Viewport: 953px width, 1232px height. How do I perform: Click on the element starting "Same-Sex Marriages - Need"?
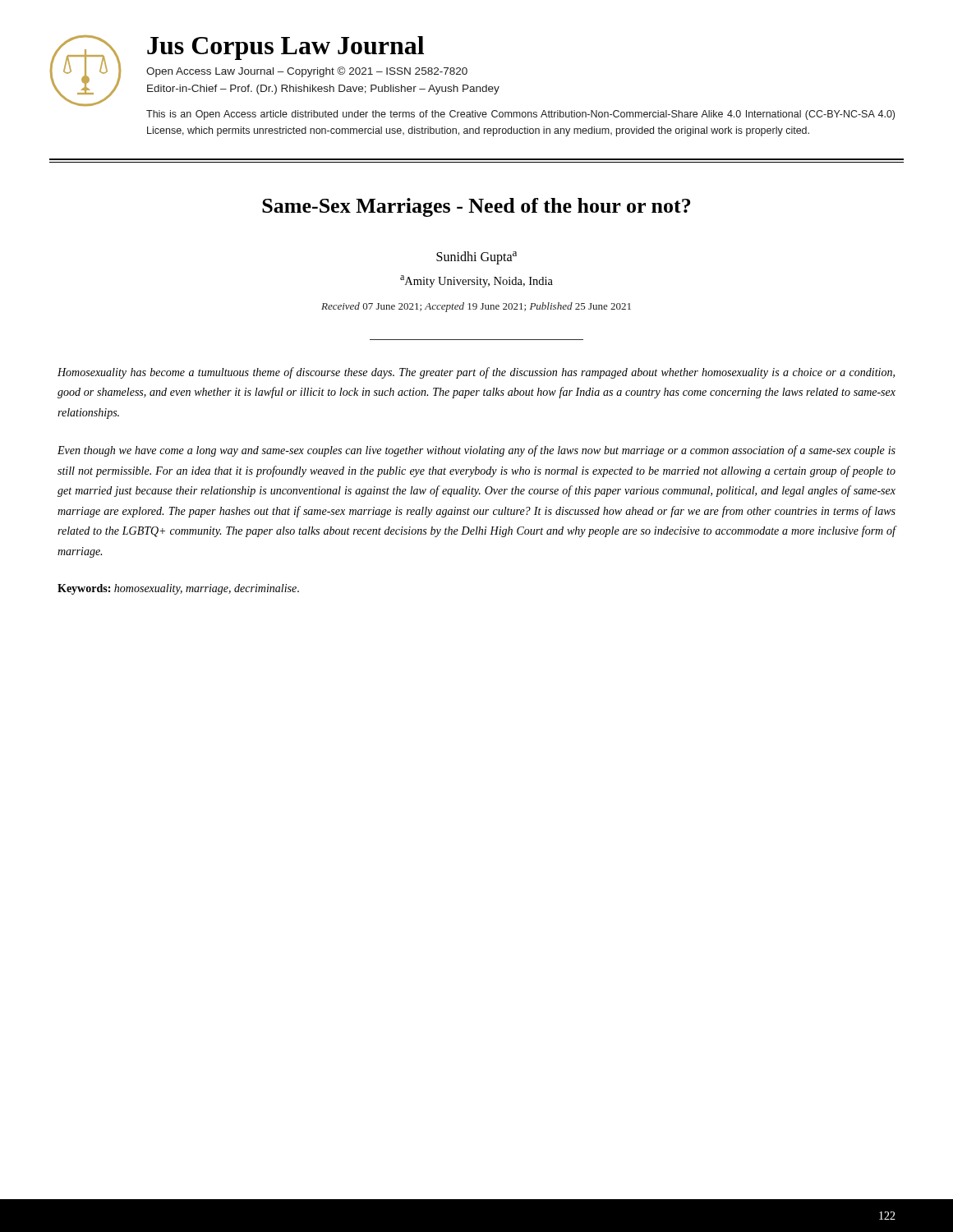[x=476, y=206]
